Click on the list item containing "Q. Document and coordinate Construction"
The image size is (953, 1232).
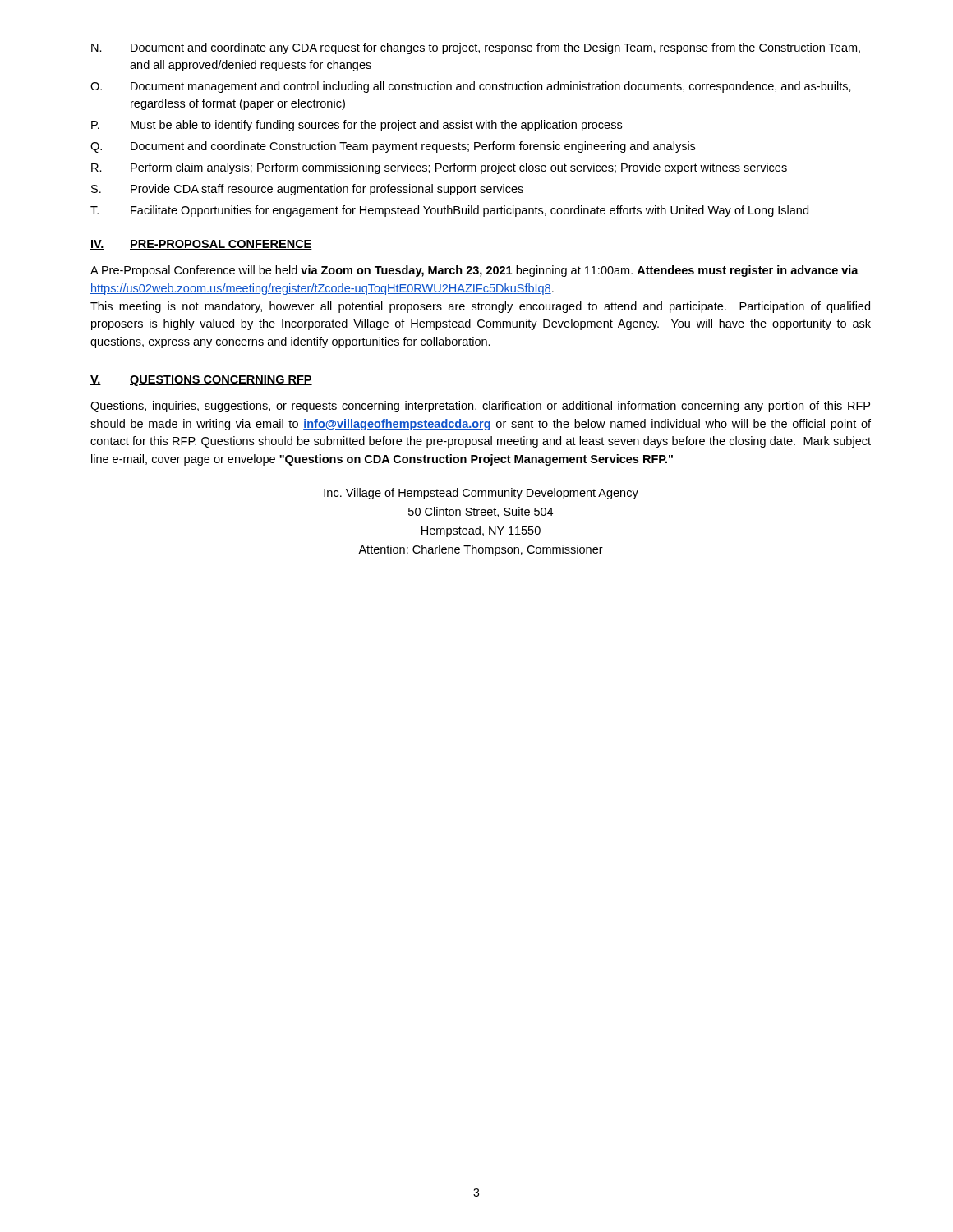[x=481, y=147]
